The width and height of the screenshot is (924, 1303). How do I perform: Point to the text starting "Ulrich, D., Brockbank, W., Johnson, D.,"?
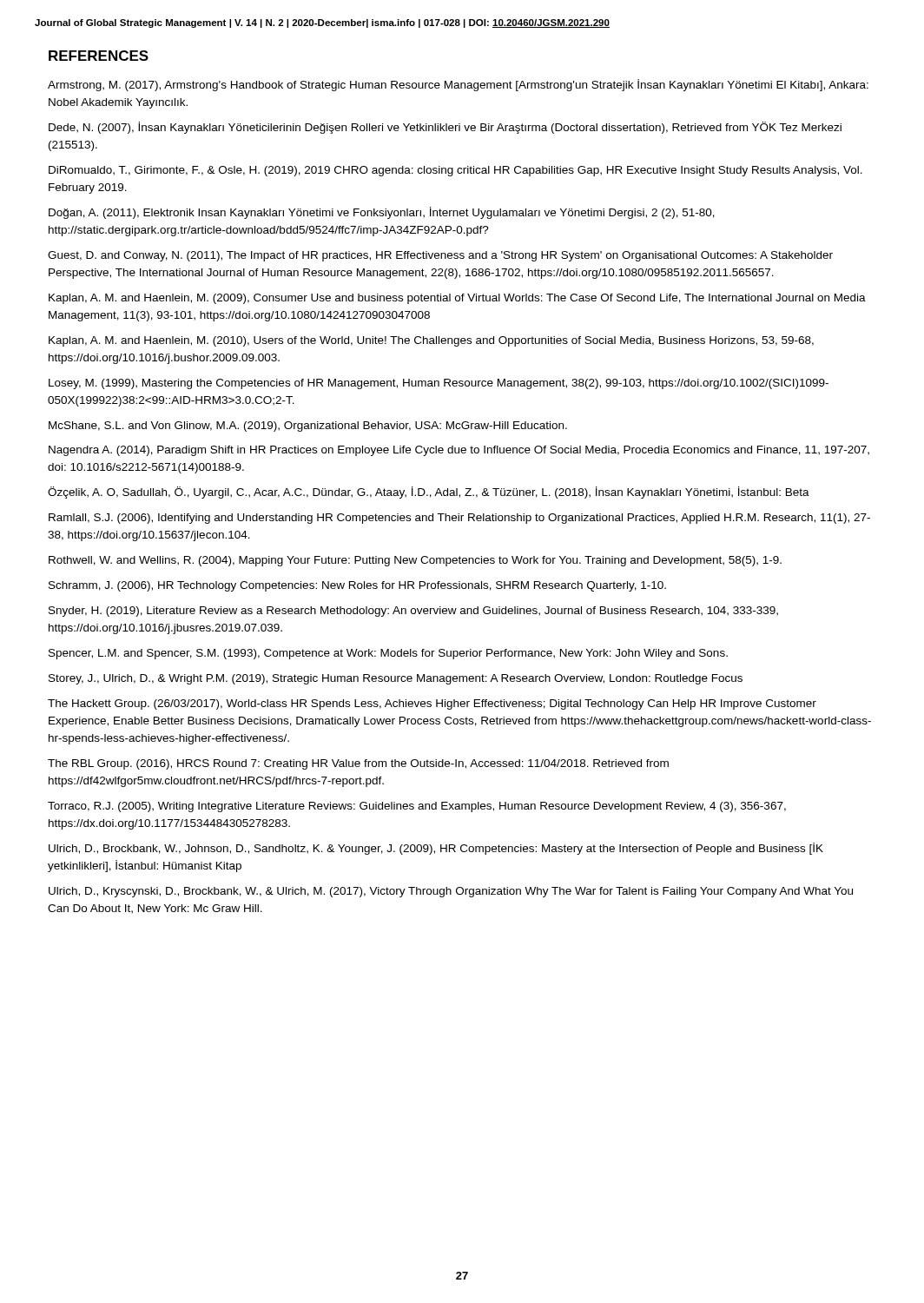(462, 857)
